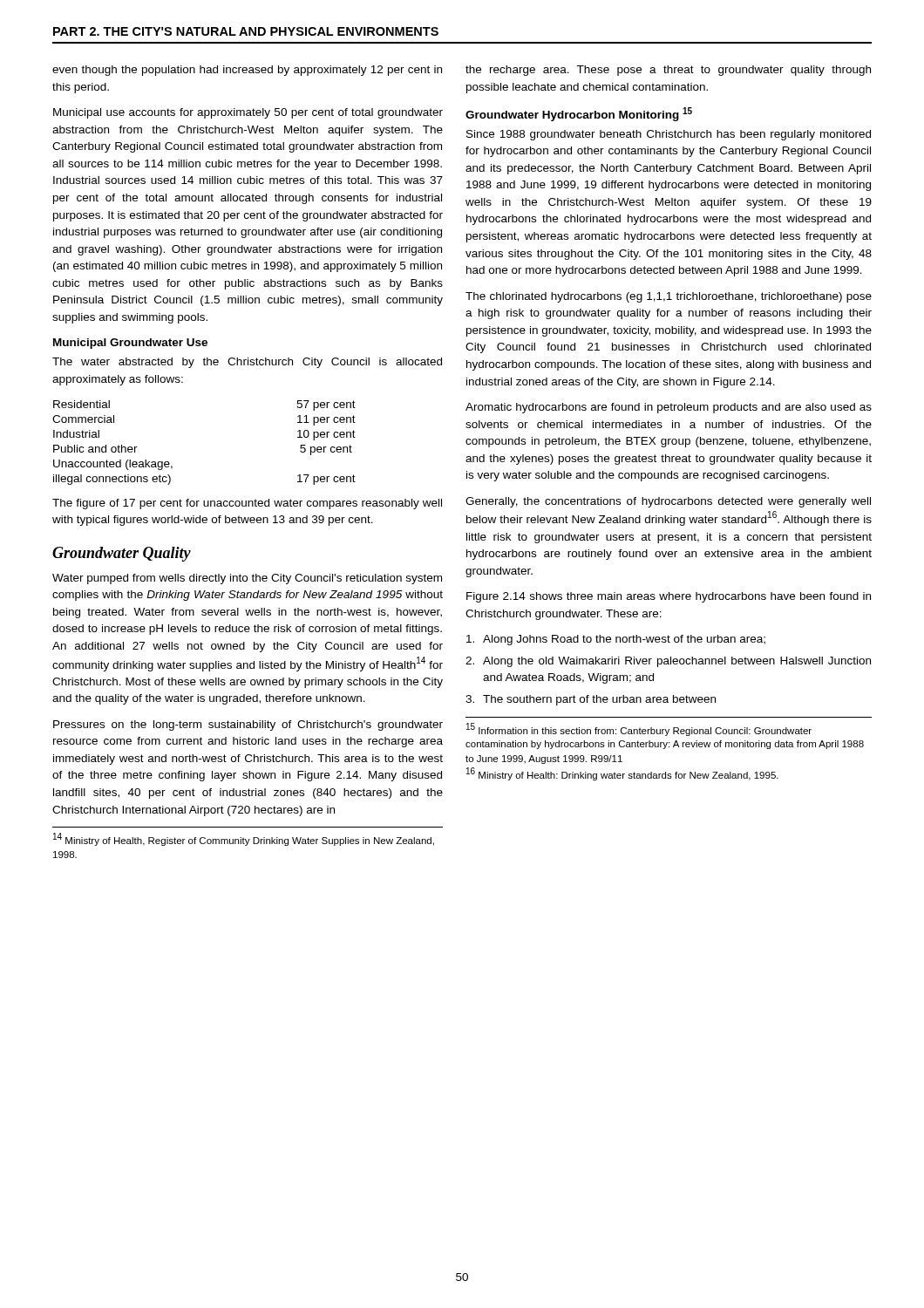Click on the text starting "The figure of 17 per cent for unaccounted"
The width and height of the screenshot is (924, 1308).
(x=248, y=511)
